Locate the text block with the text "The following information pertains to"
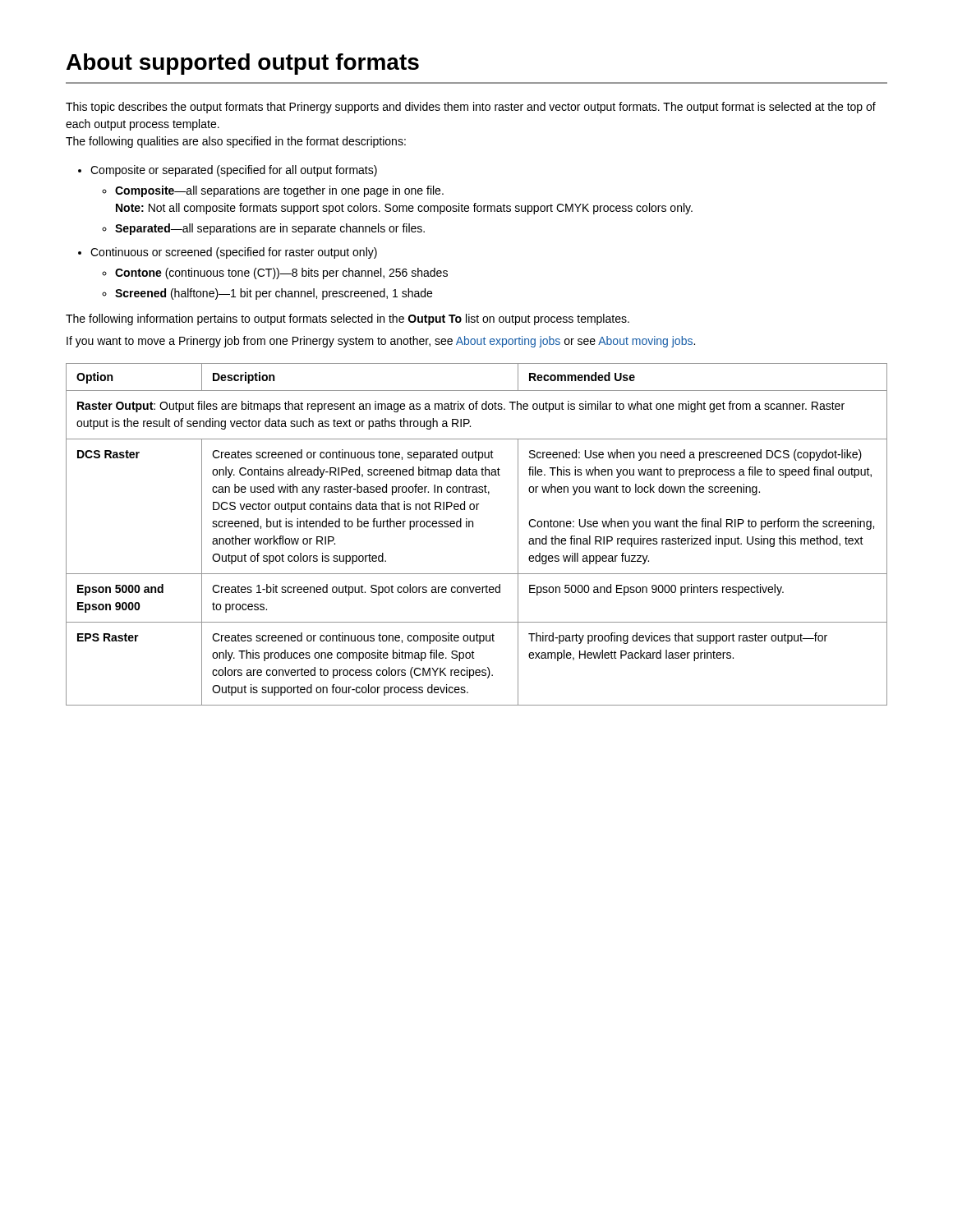This screenshot has width=953, height=1232. (x=348, y=319)
